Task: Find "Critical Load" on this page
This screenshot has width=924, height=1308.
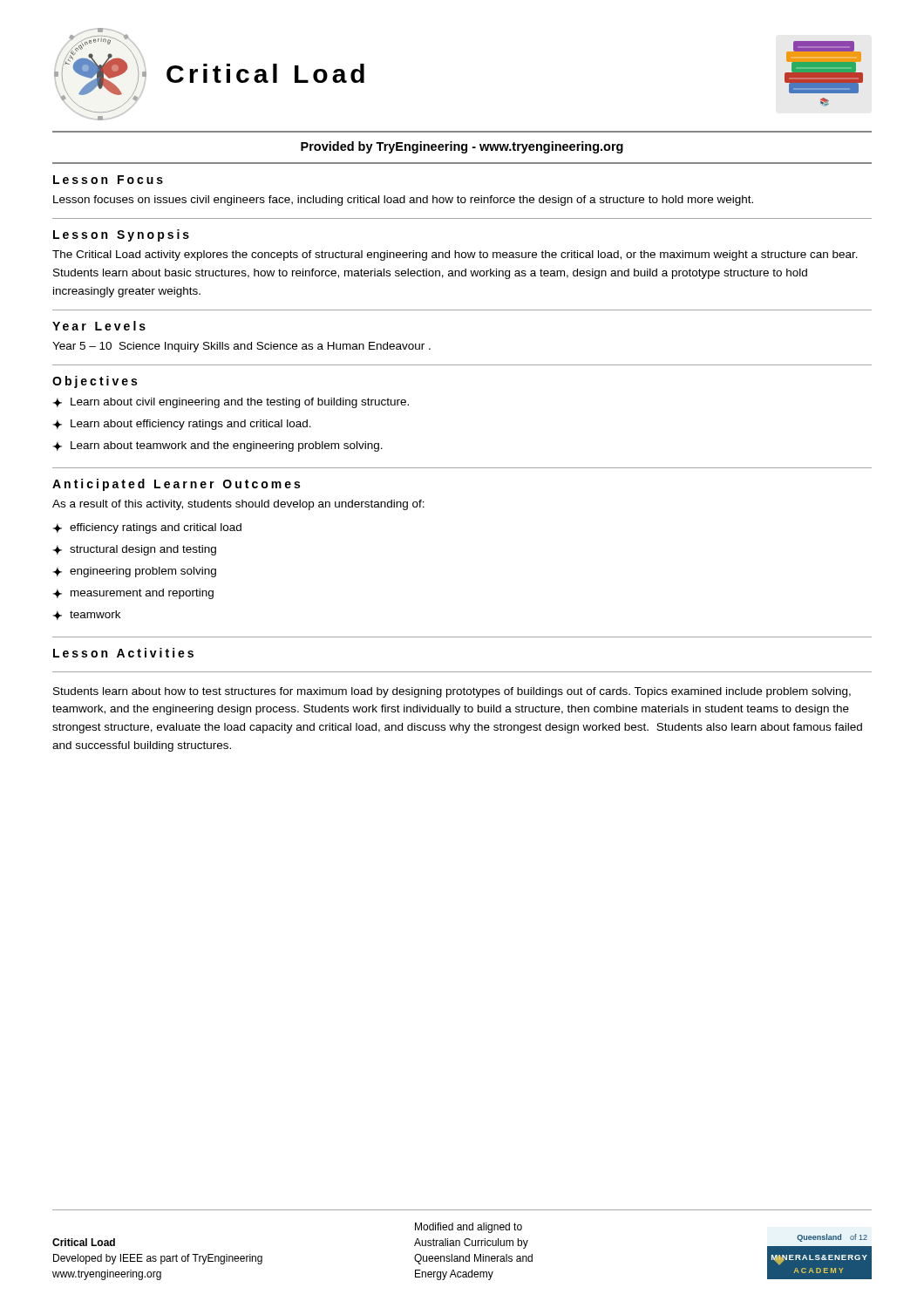Action: click(x=267, y=74)
